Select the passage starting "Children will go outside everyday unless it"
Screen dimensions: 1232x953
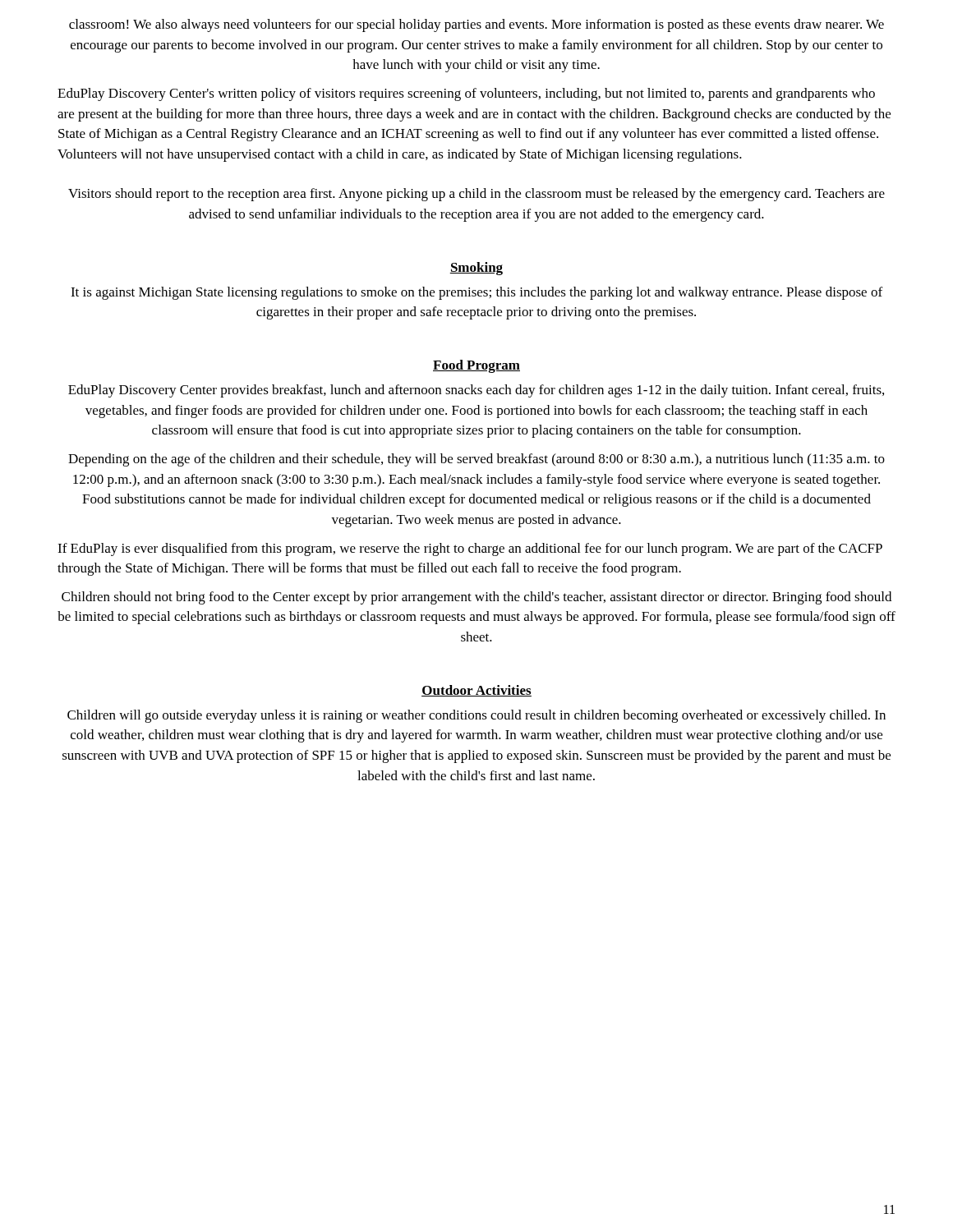[x=476, y=745]
